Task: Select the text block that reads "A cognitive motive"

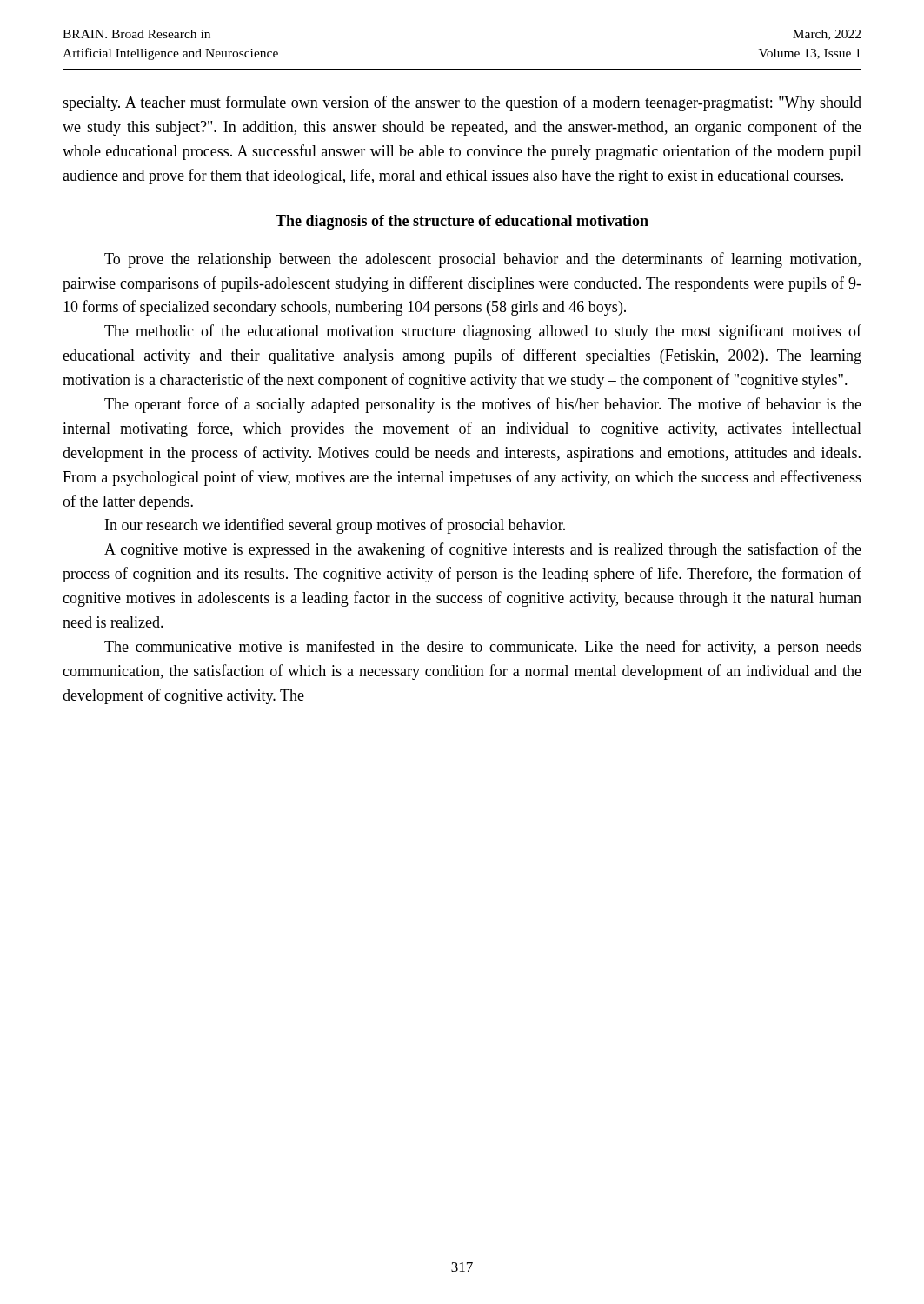Action: click(462, 587)
